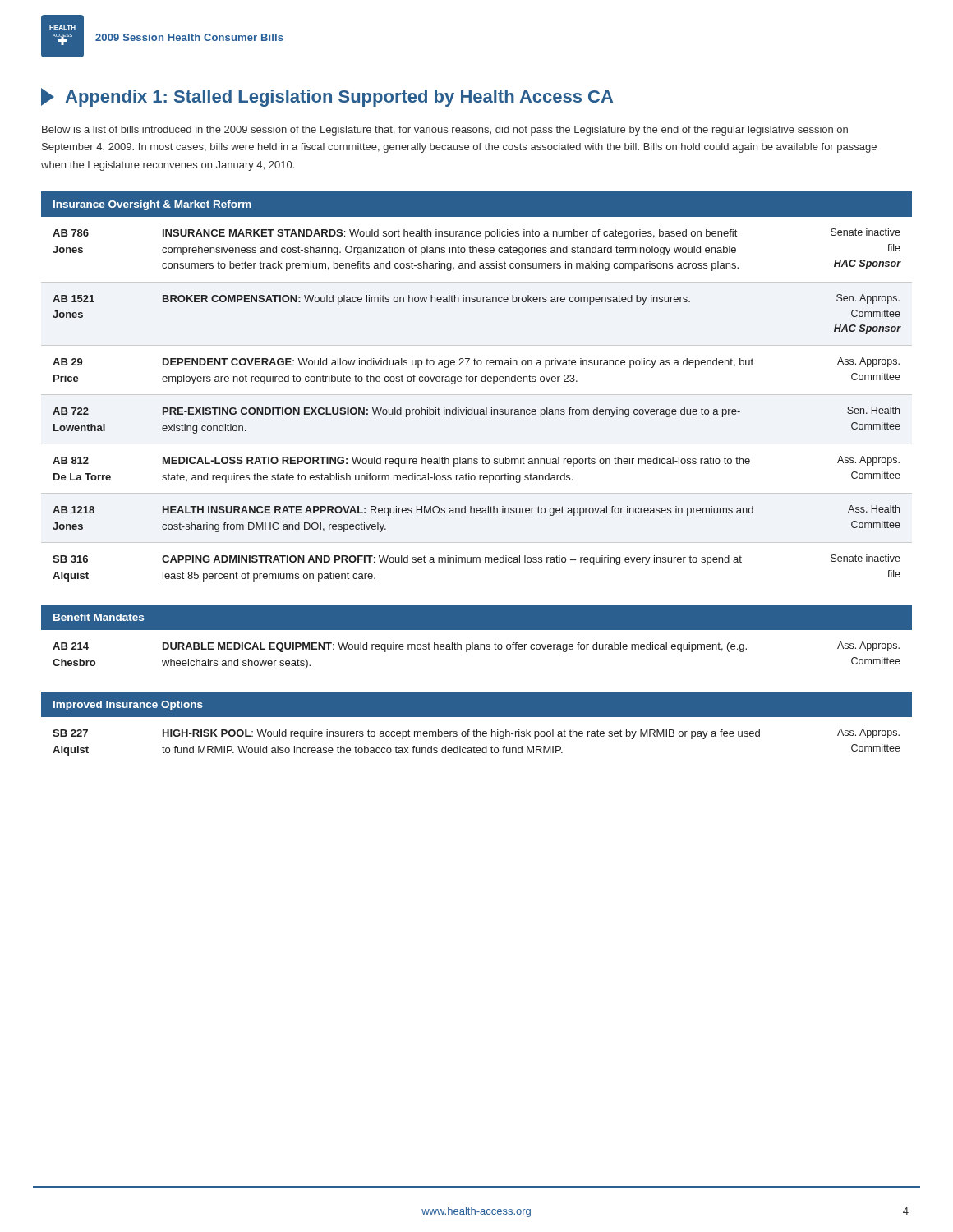Select the table that reads "Benefit Mandates"

click(476, 642)
